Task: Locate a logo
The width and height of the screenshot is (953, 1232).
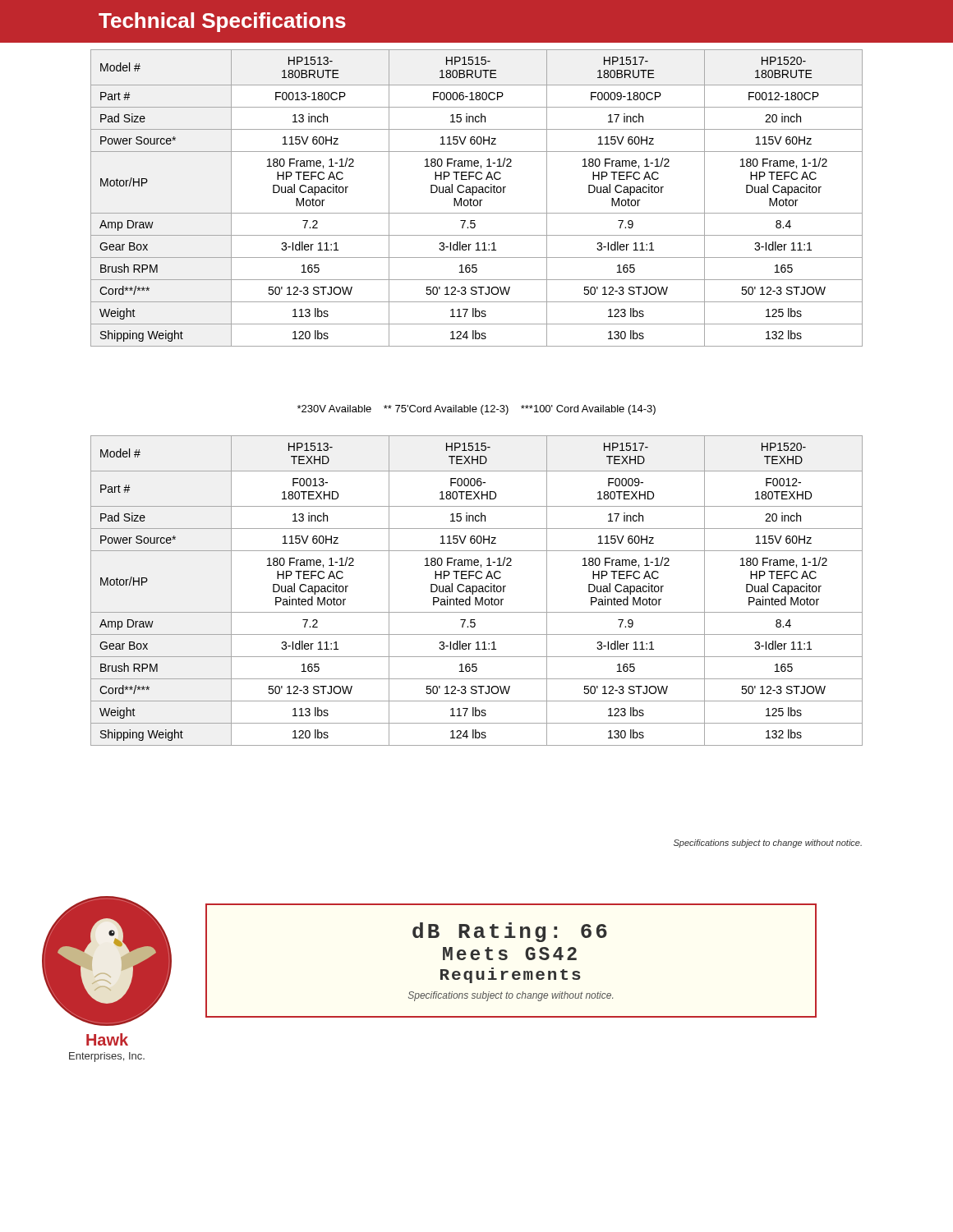Action: click(x=107, y=961)
